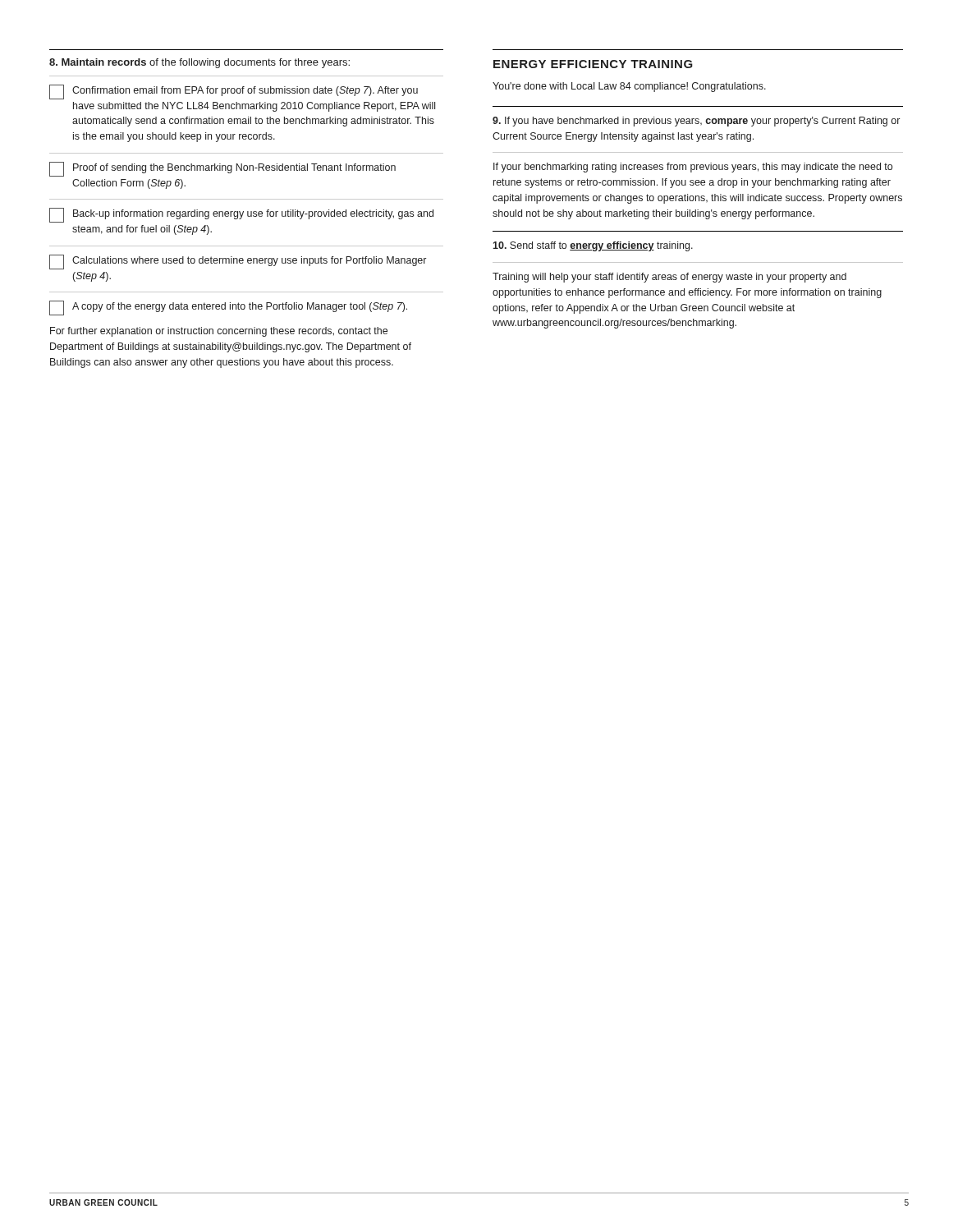Find the block on this page that starts "10. Send staff to"
The width and height of the screenshot is (958, 1232).
(x=698, y=246)
